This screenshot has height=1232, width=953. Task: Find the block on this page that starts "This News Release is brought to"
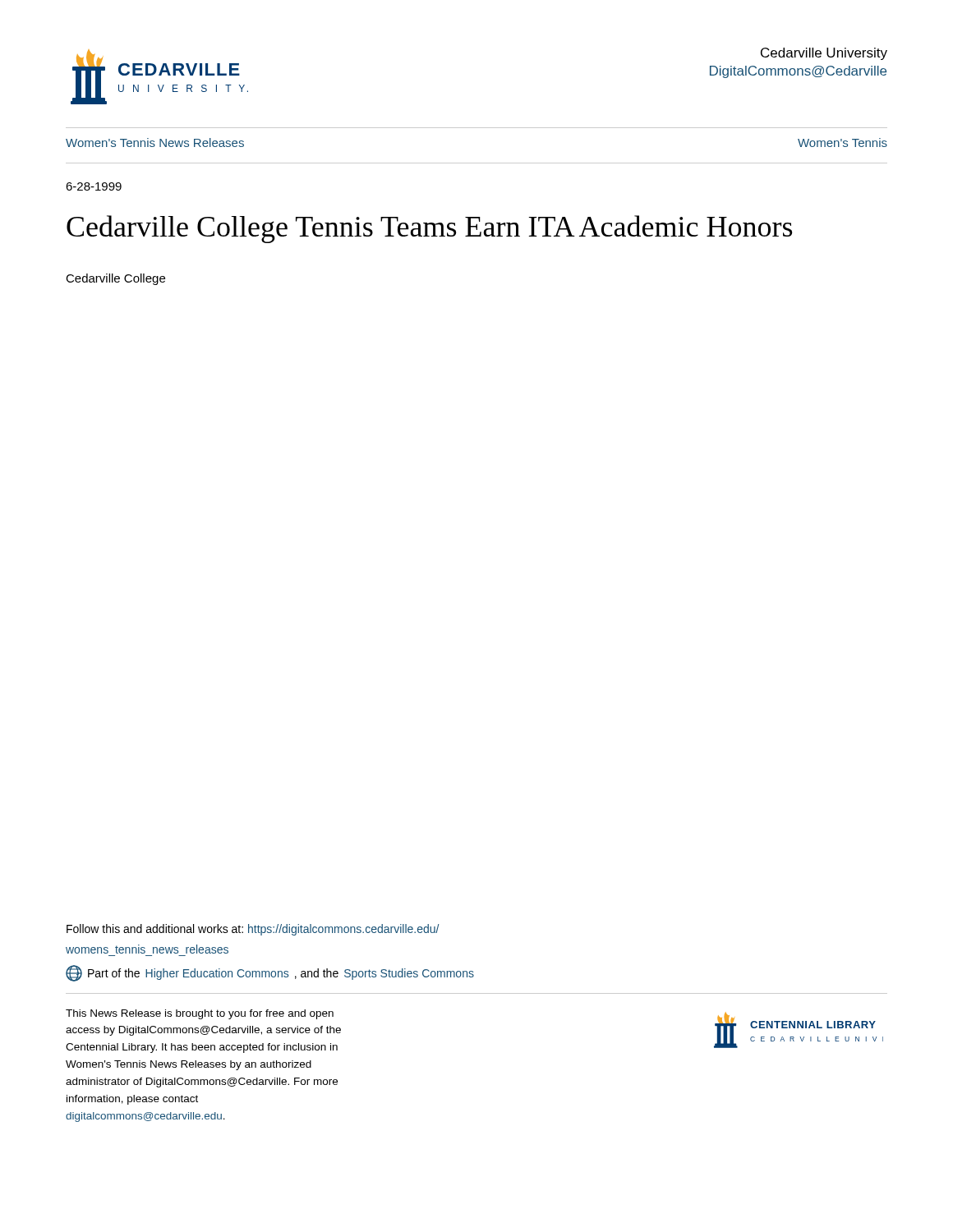pos(204,1064)
